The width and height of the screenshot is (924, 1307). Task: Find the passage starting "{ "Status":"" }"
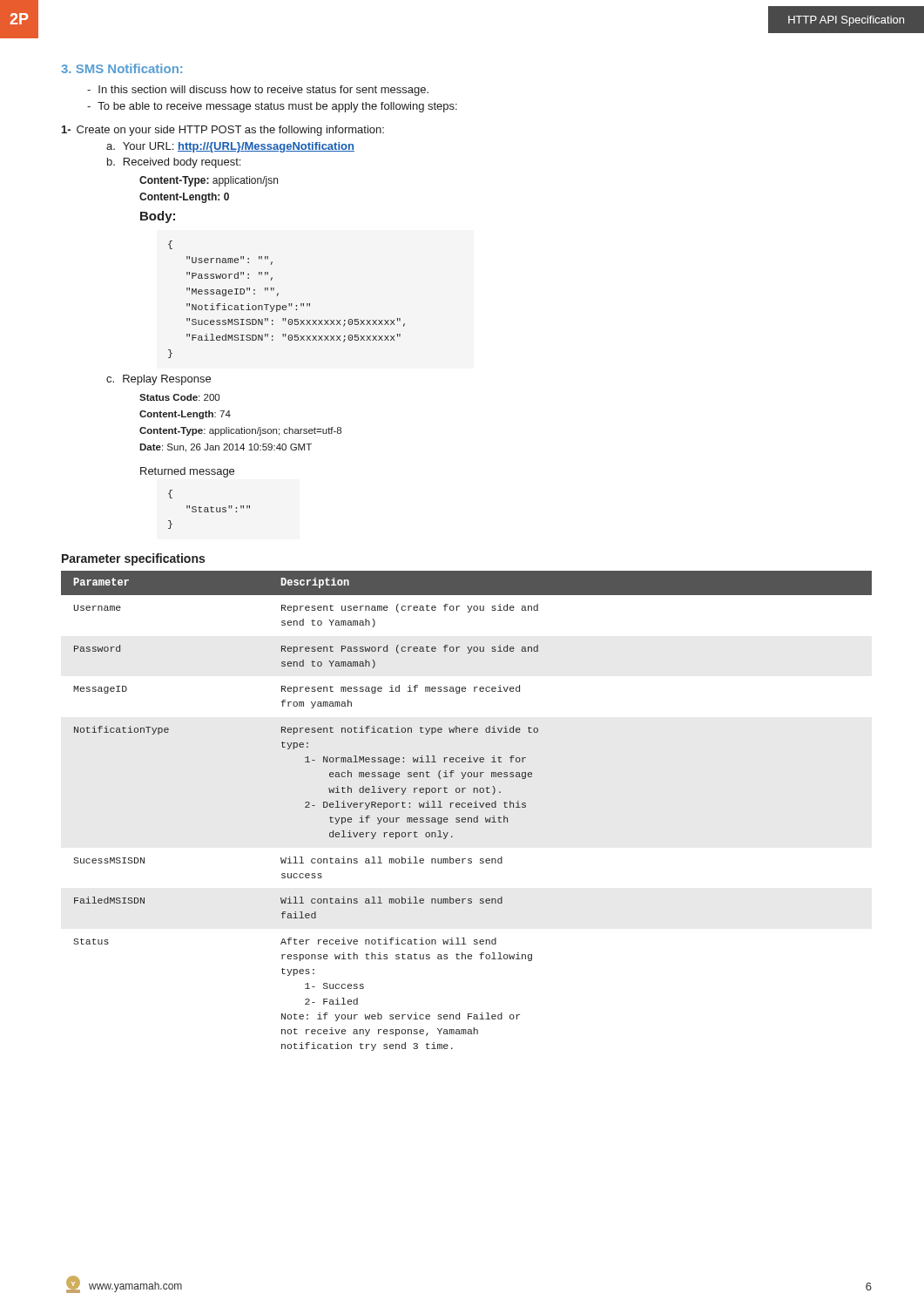[x=228, y=509]
